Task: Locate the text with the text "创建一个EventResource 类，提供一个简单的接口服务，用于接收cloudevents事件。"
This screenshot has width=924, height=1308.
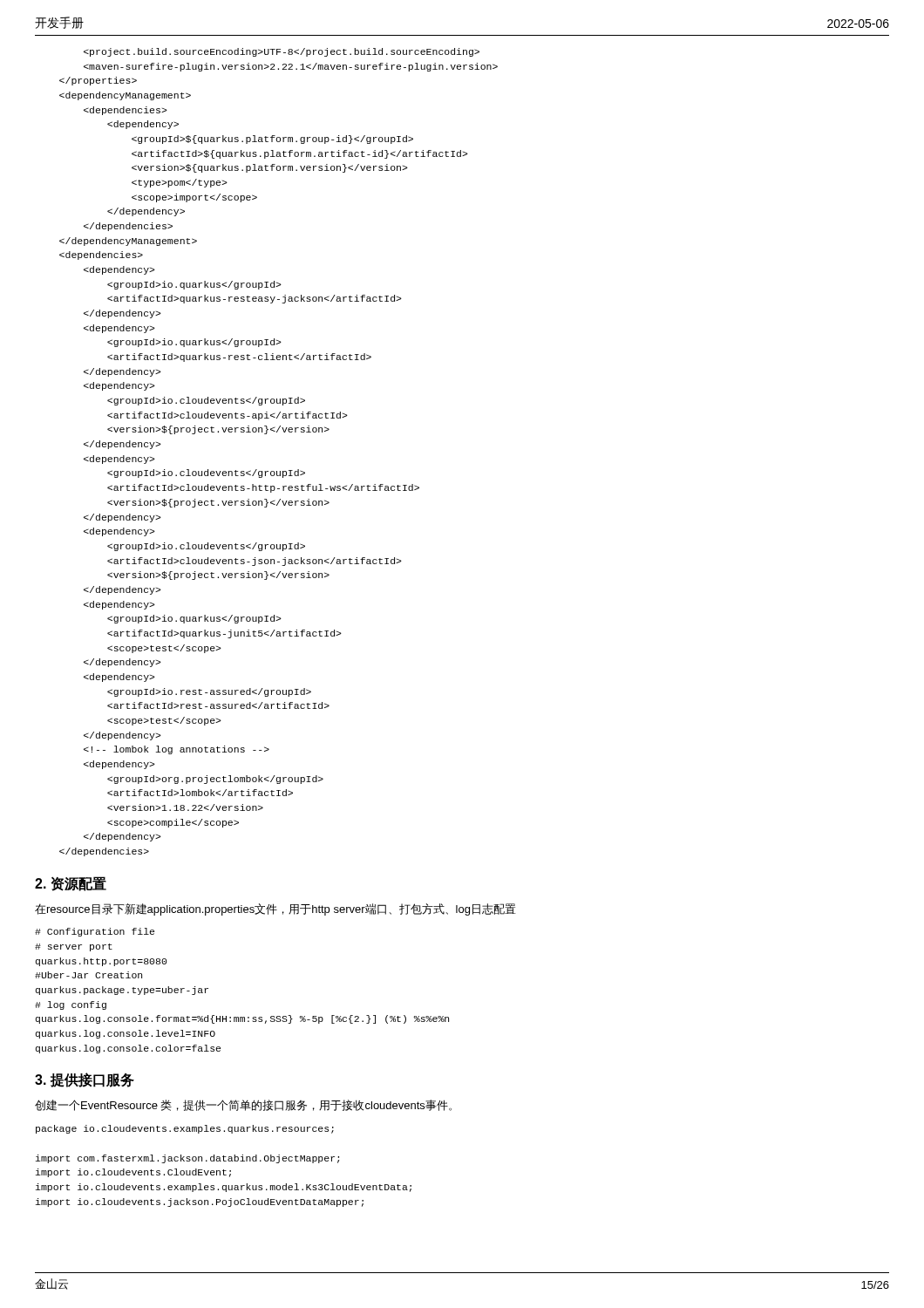Action: [x=247, y=1106]
